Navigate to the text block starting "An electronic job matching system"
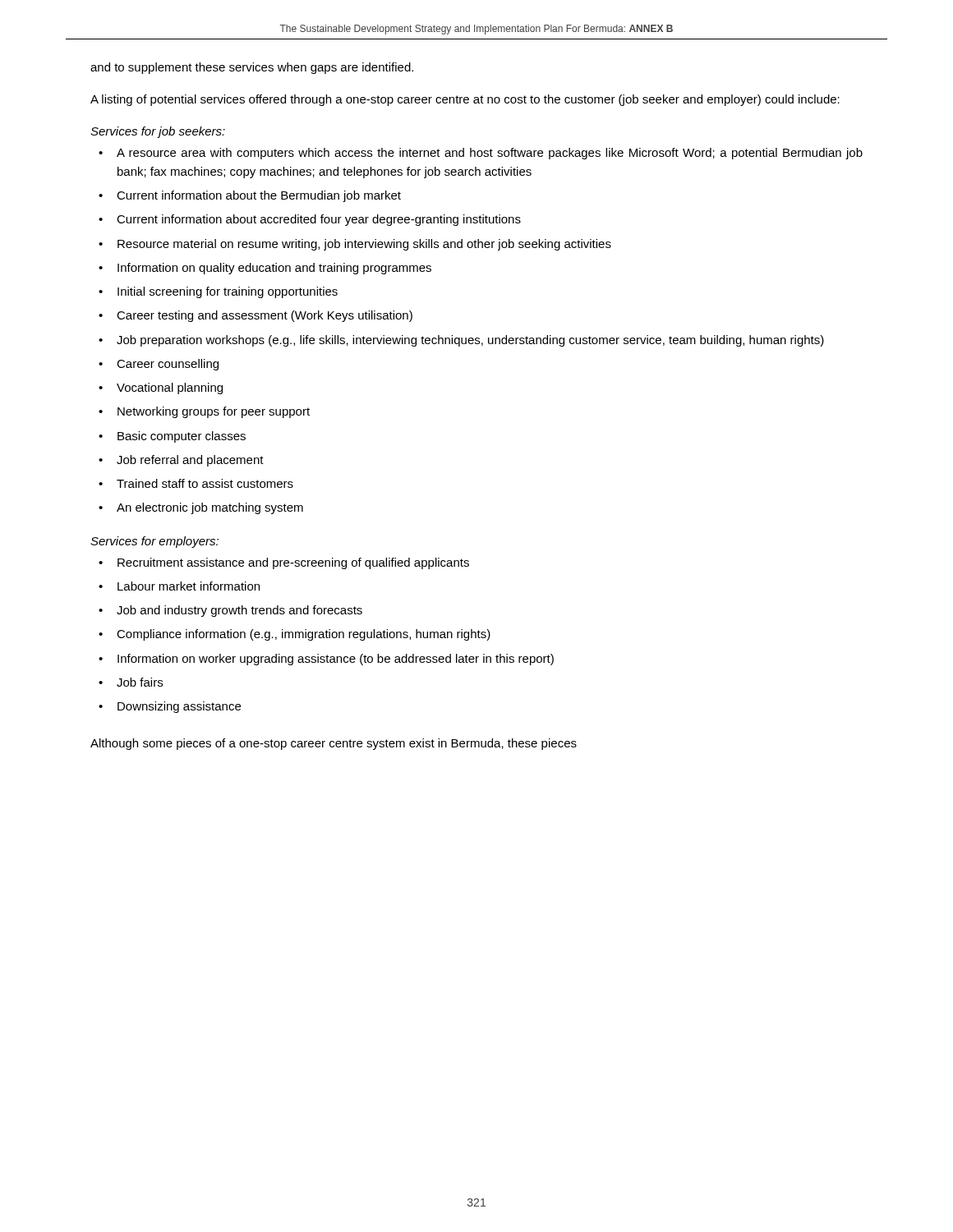This screenshot has height=1232, width=953. click(x=210, y=507)
